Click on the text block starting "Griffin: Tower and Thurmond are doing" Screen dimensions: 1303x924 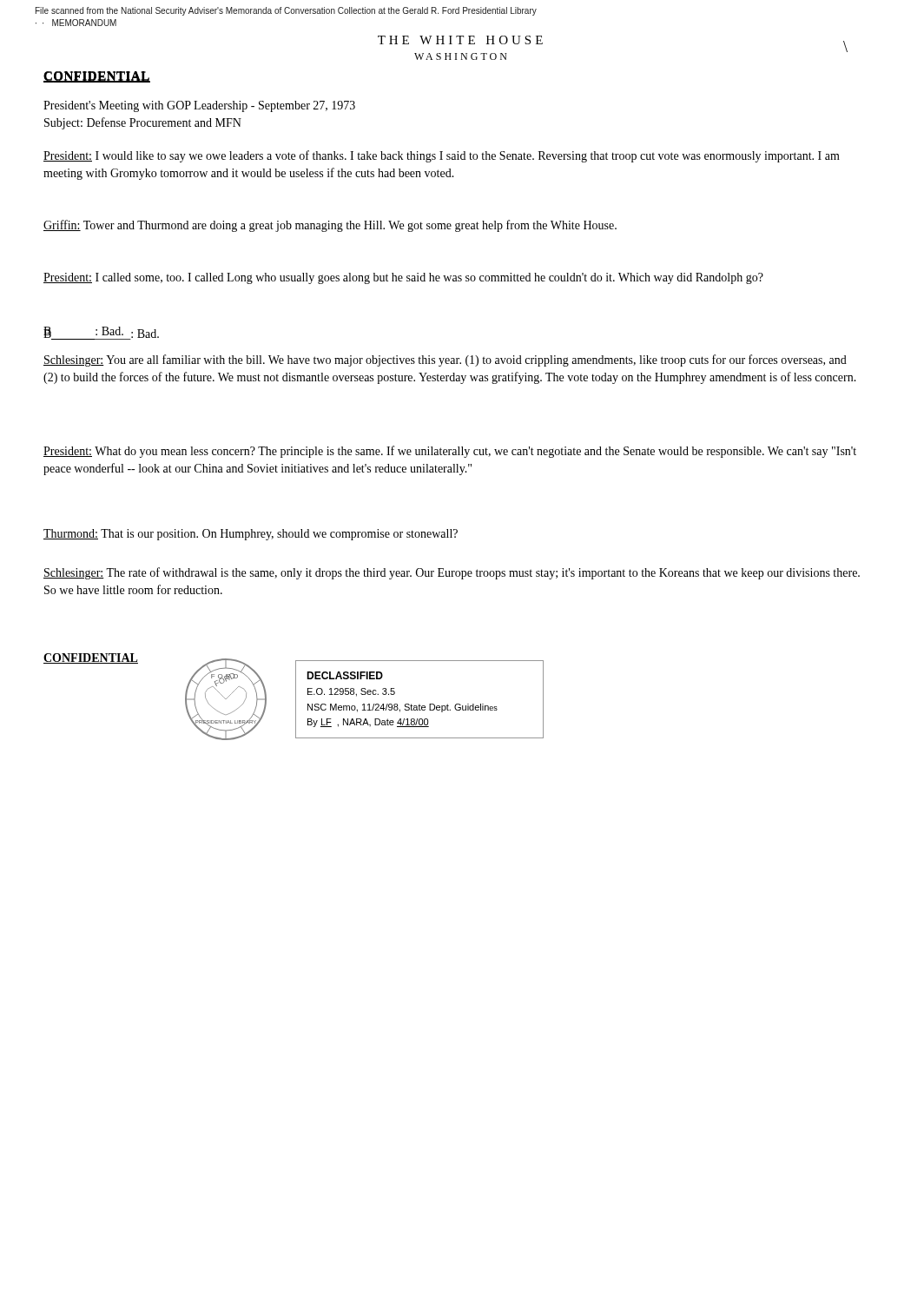point(330,225)
